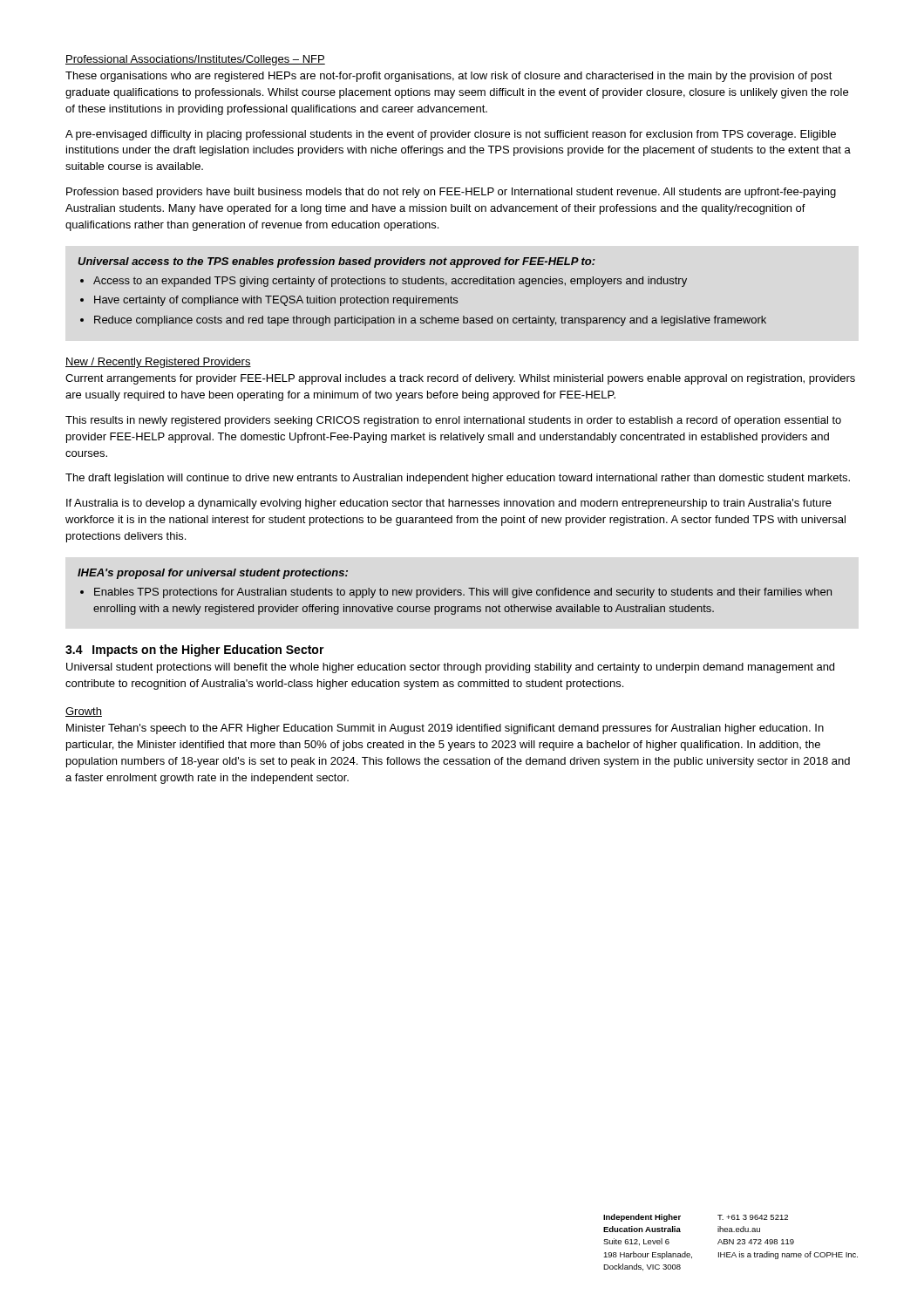The image size is (924, 1308).
Task: Click on the list item containing "Reduce compliance costs and red"
Action: point(430,320)
